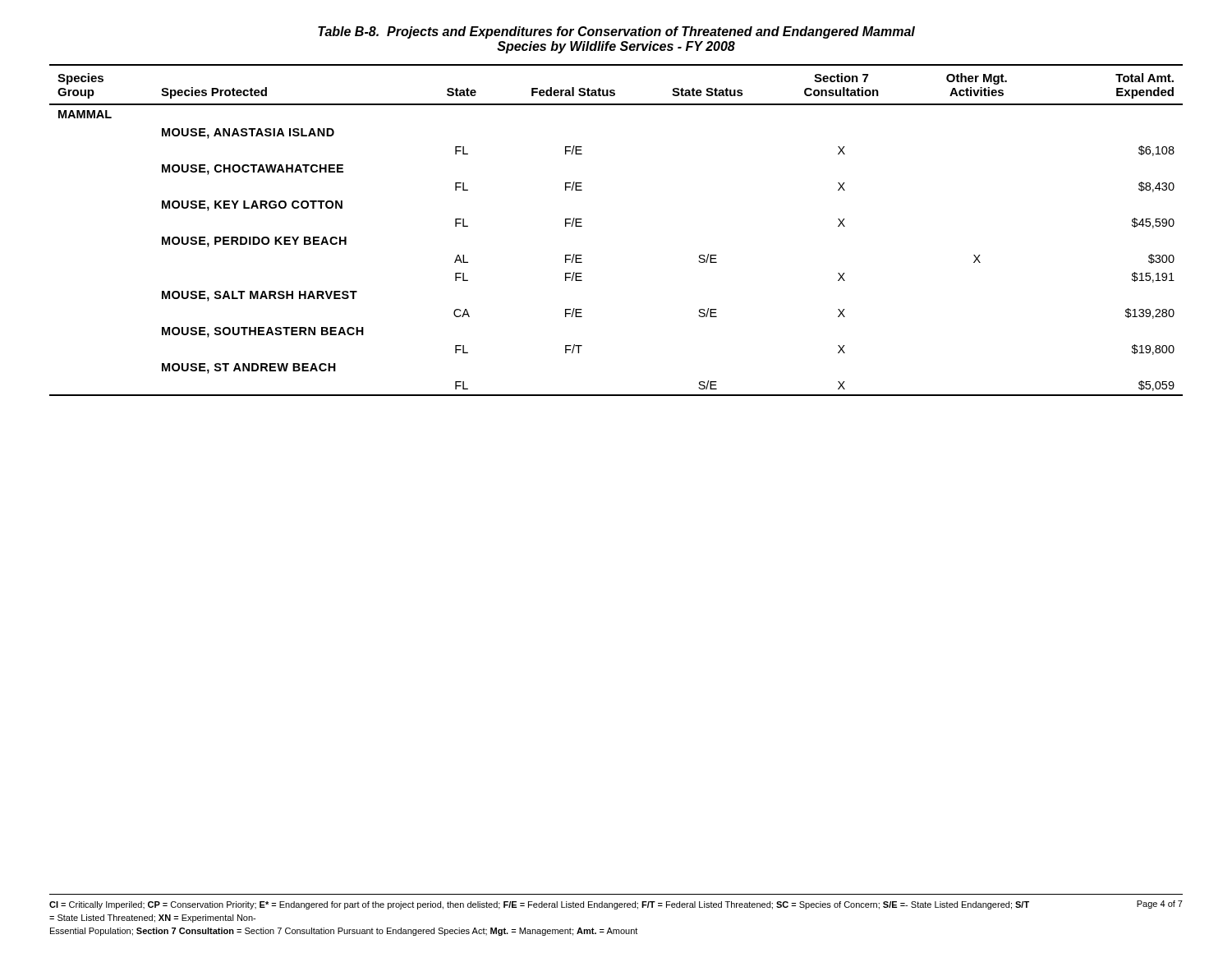1232x953 pixels.
Task: Select the region starting "Table B-8. Projects and Expenditures"
Action: 616,39
